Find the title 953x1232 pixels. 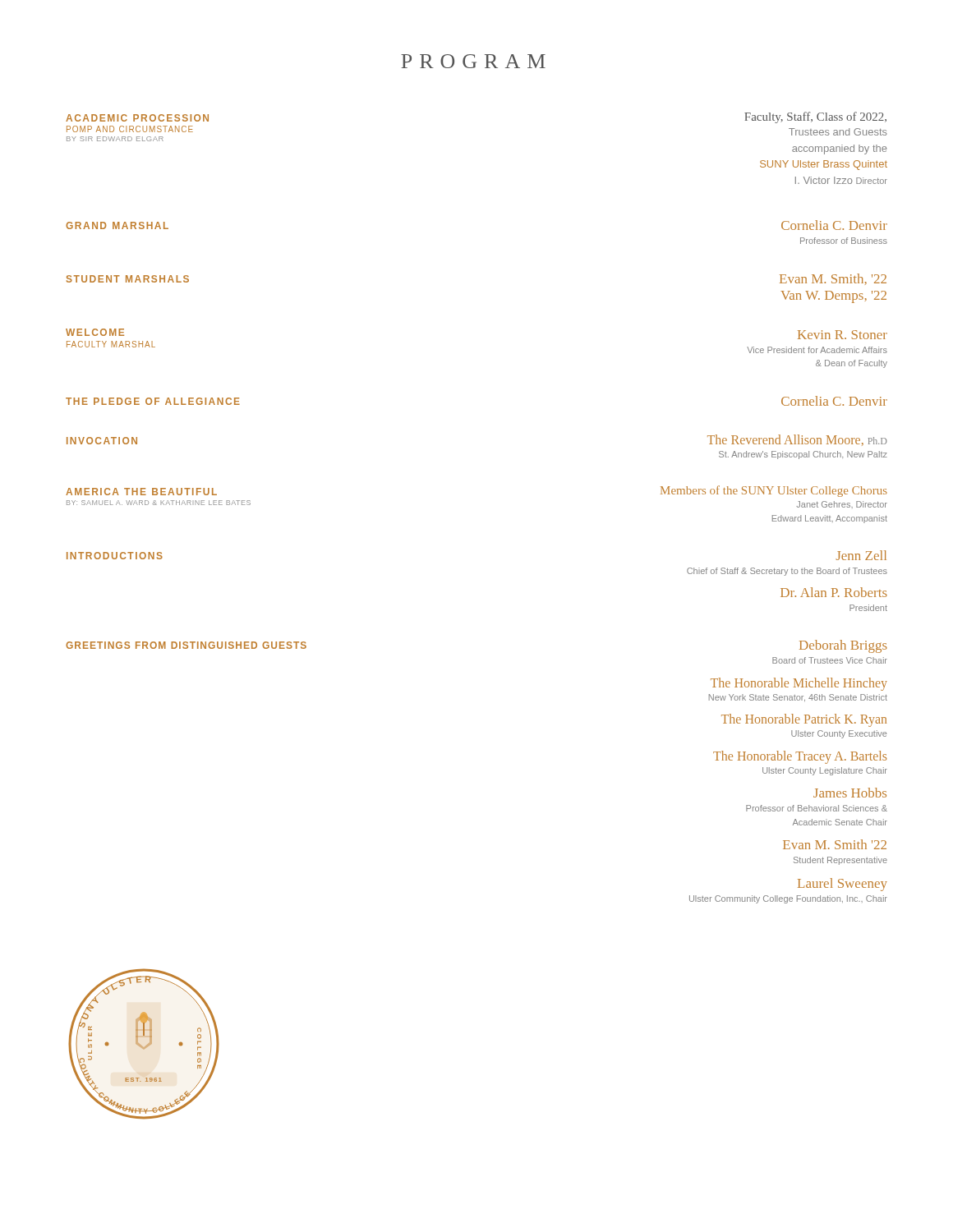(x=476, y=61)
